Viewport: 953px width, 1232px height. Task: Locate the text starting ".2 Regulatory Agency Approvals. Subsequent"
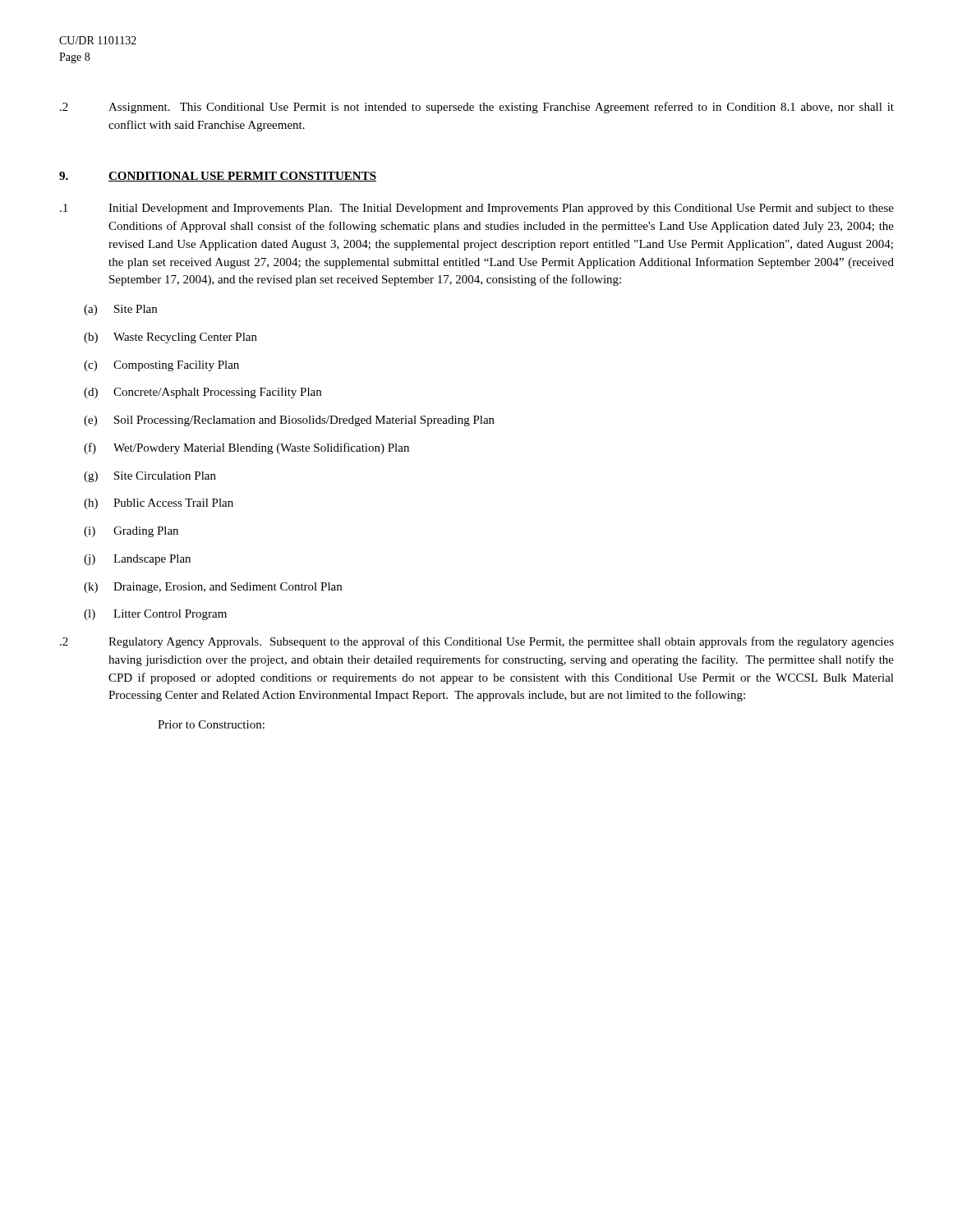(476, 669)
